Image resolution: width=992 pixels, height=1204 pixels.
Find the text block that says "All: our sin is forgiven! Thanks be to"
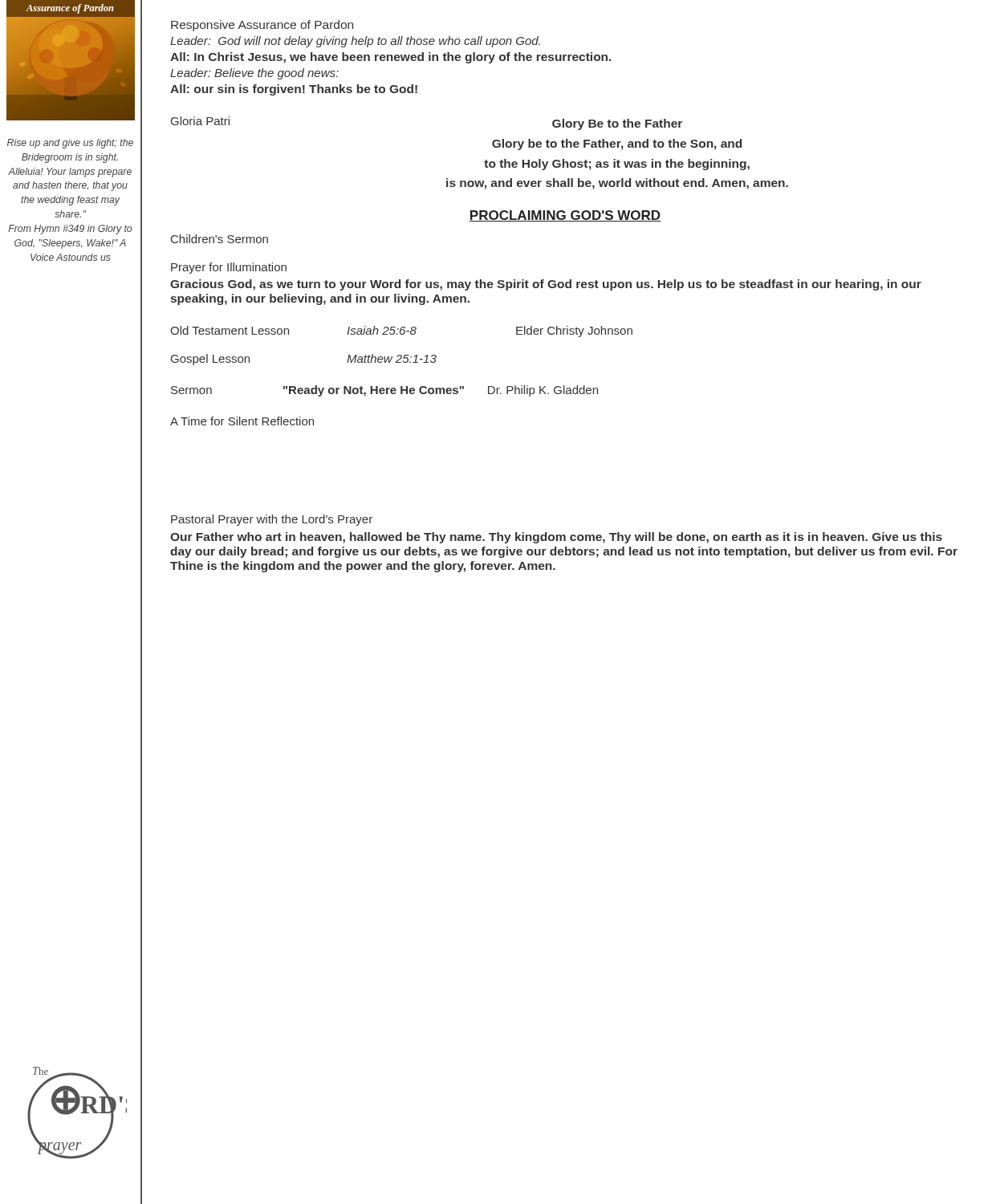click(x=294, y=89)
